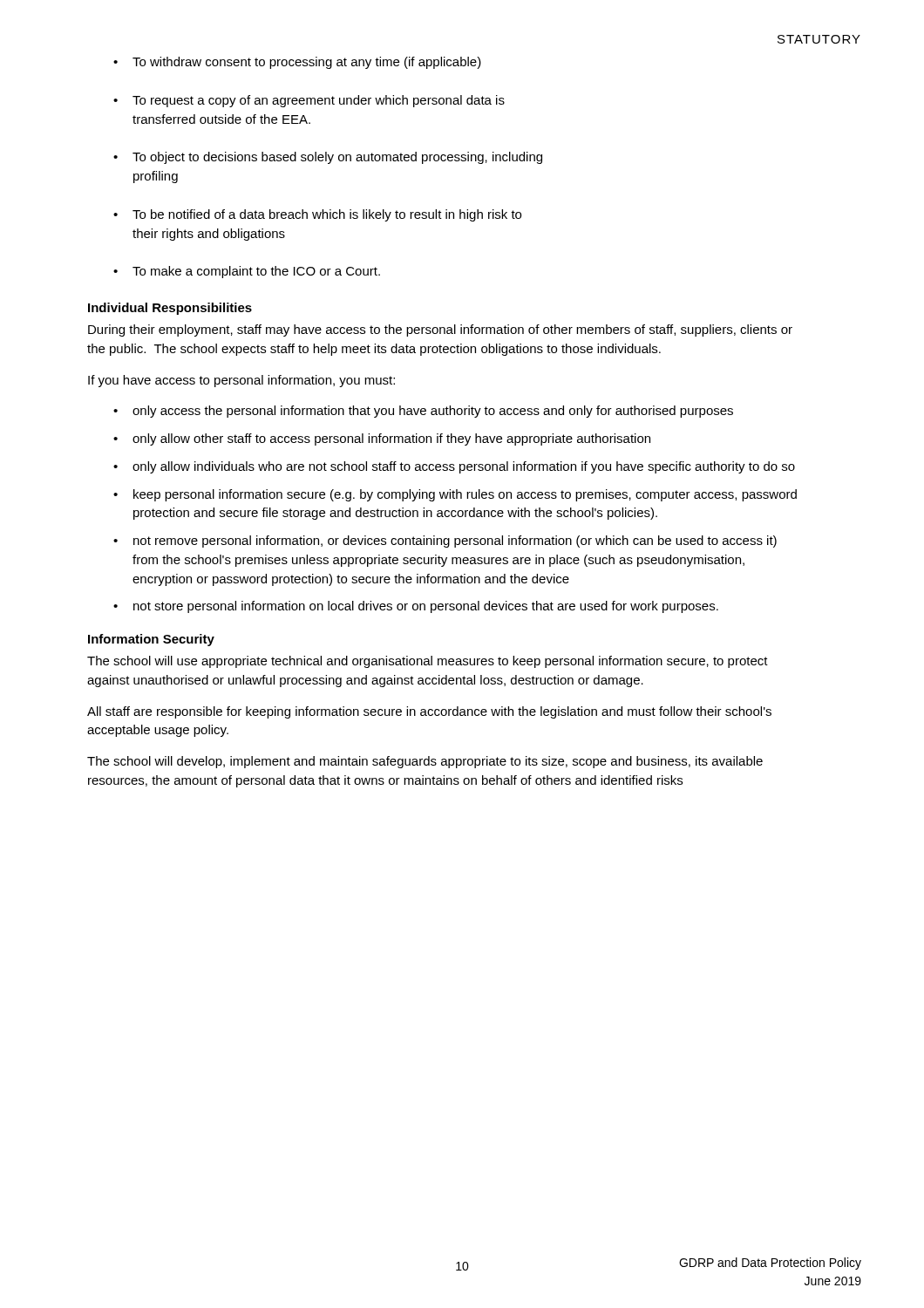Locate the text block starting "To make a complaint"
The height and width of the screenshot is (1308, 924).
point(247,272)
